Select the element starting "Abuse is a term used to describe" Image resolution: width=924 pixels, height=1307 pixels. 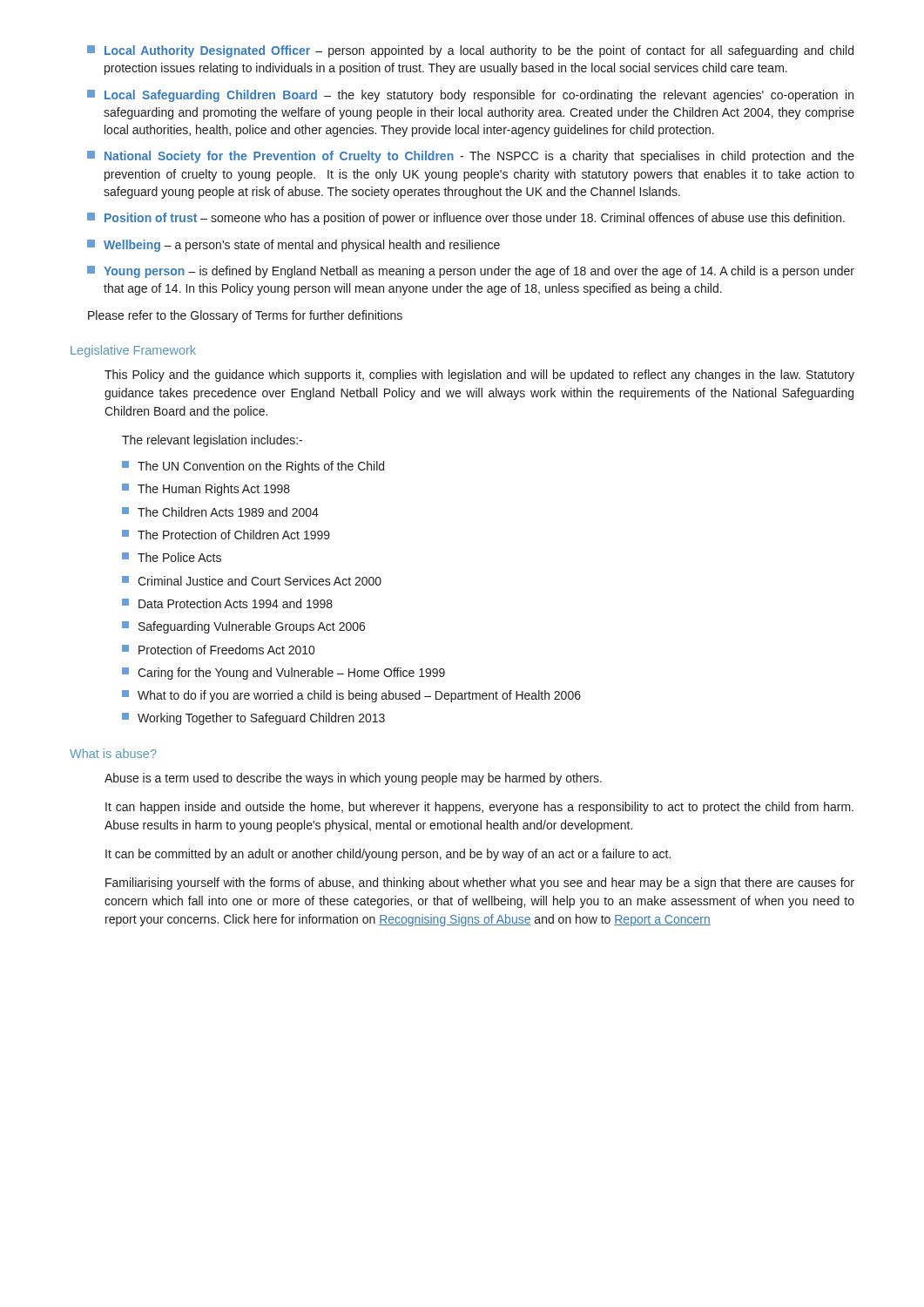(x=354, y=778)
